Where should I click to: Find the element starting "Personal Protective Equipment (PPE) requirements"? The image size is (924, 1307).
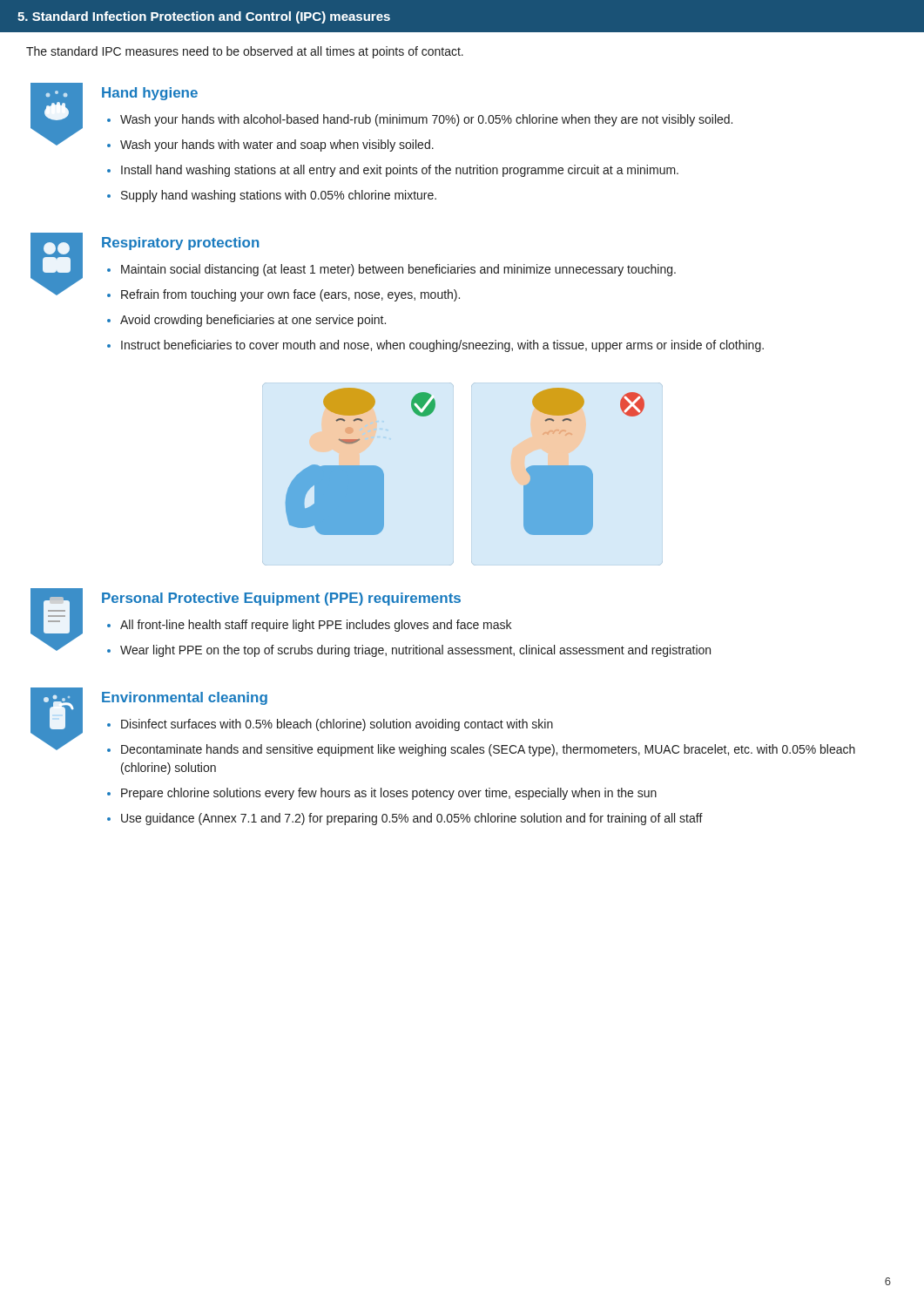coord(281,598)
